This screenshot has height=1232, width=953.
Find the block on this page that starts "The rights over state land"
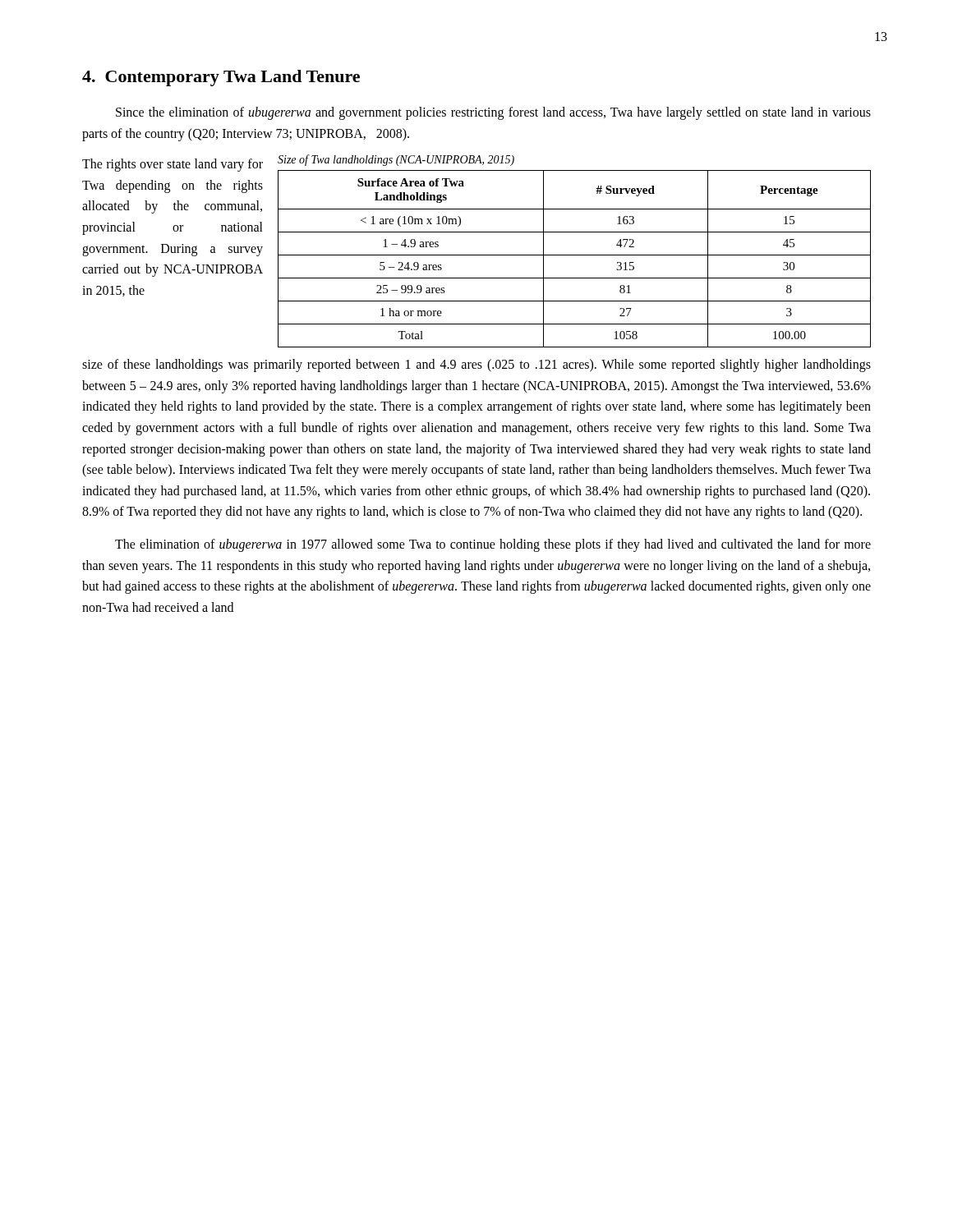point(173,227)
